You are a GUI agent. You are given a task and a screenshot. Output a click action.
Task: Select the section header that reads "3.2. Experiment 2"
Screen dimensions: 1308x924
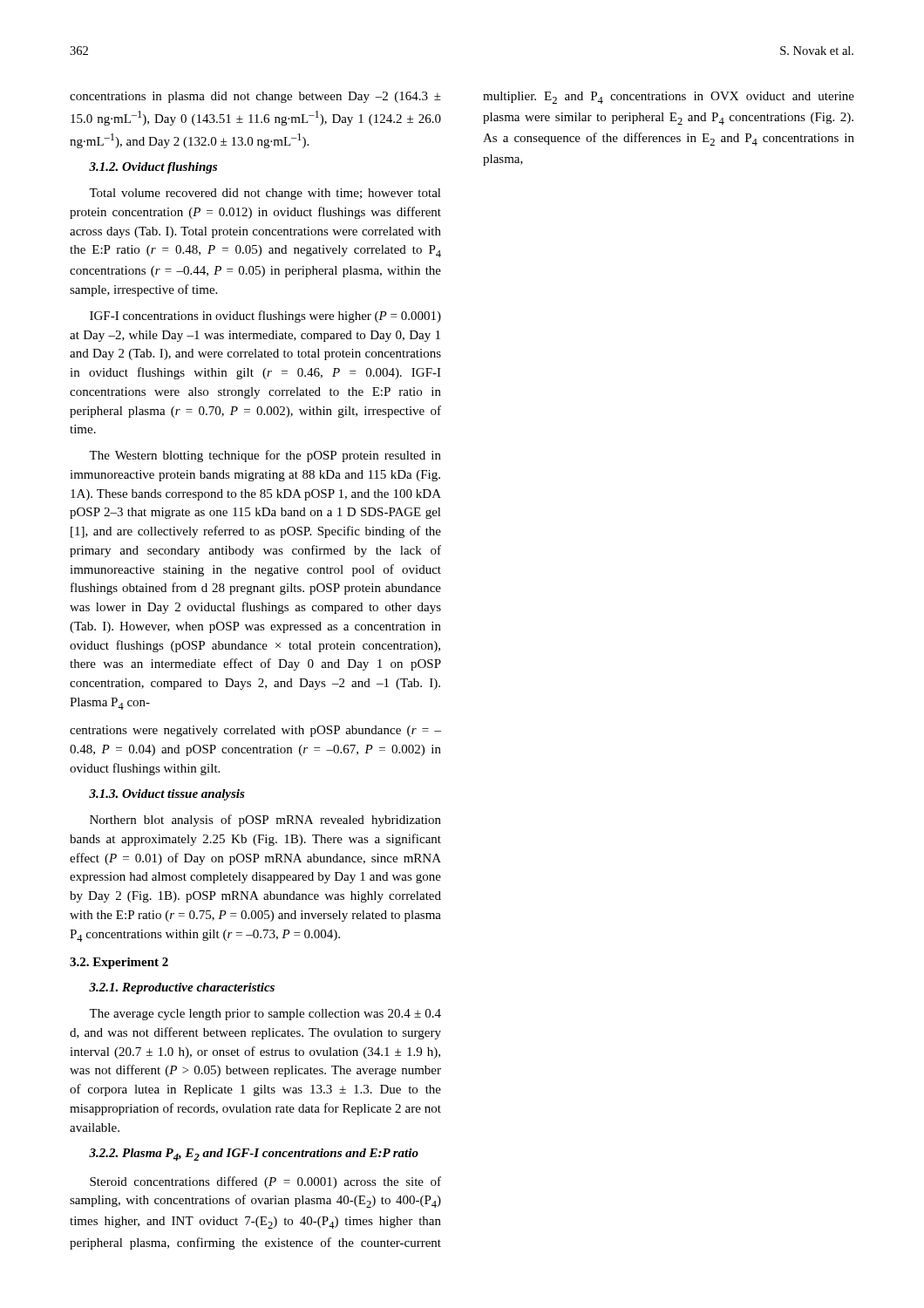pos(119,963)
